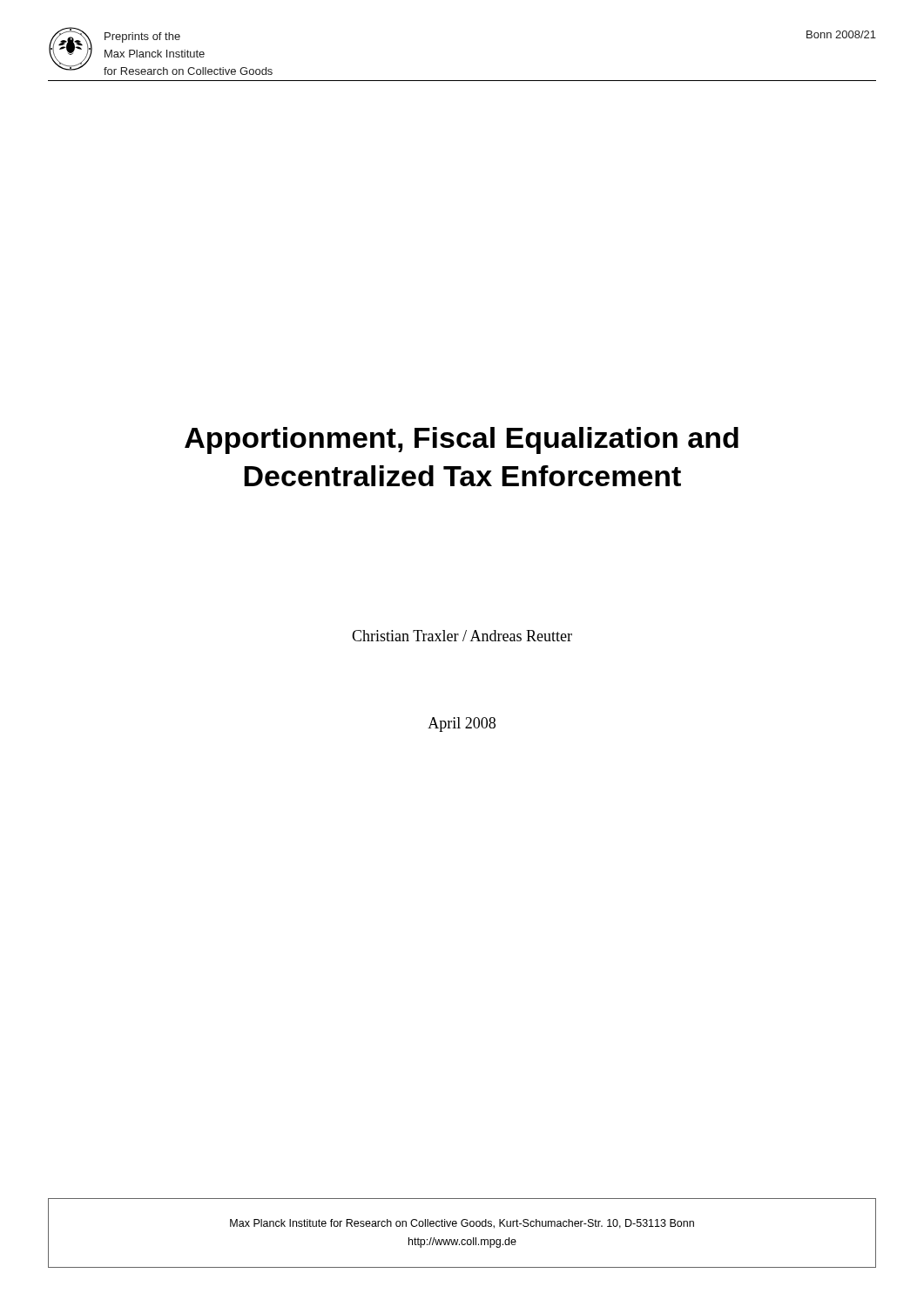
Task: Locate the title that reads "Apportionment, Fiscal Equalization and Decentralized Tax Enforcement"
Action: 462,457
